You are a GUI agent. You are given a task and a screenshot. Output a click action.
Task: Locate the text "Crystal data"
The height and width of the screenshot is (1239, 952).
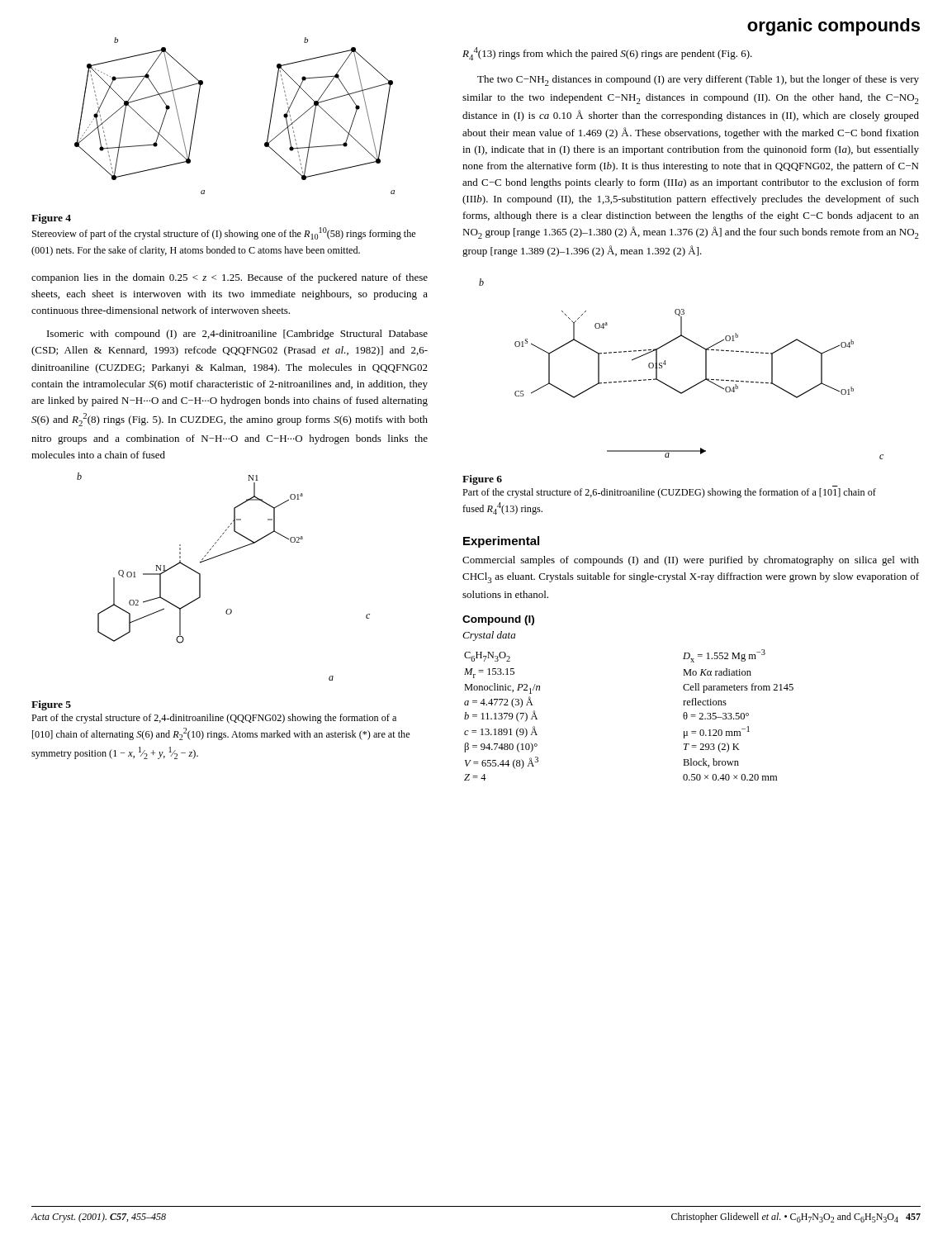[489, 635]
